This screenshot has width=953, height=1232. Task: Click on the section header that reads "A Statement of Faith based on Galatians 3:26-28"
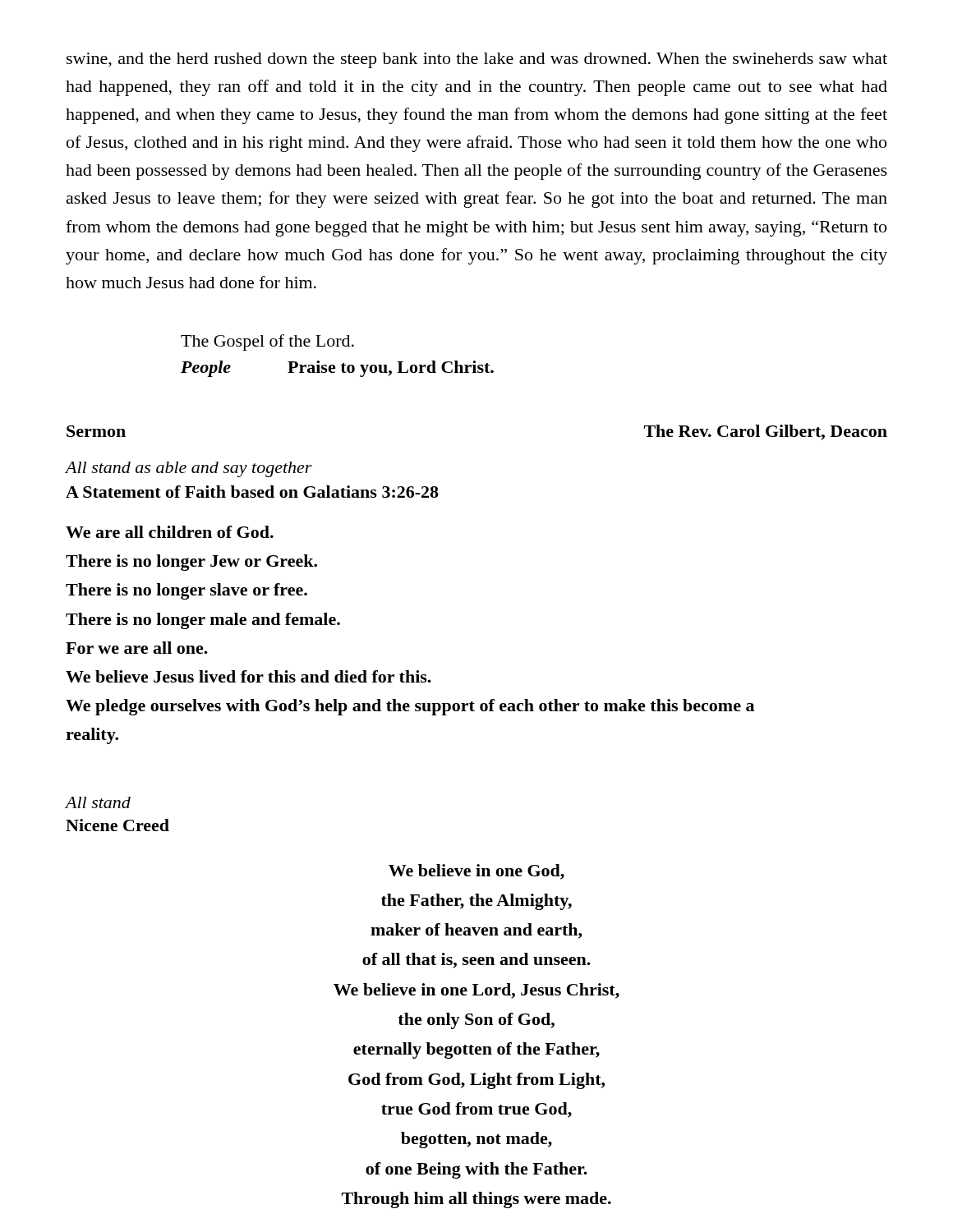coord(252,492)
